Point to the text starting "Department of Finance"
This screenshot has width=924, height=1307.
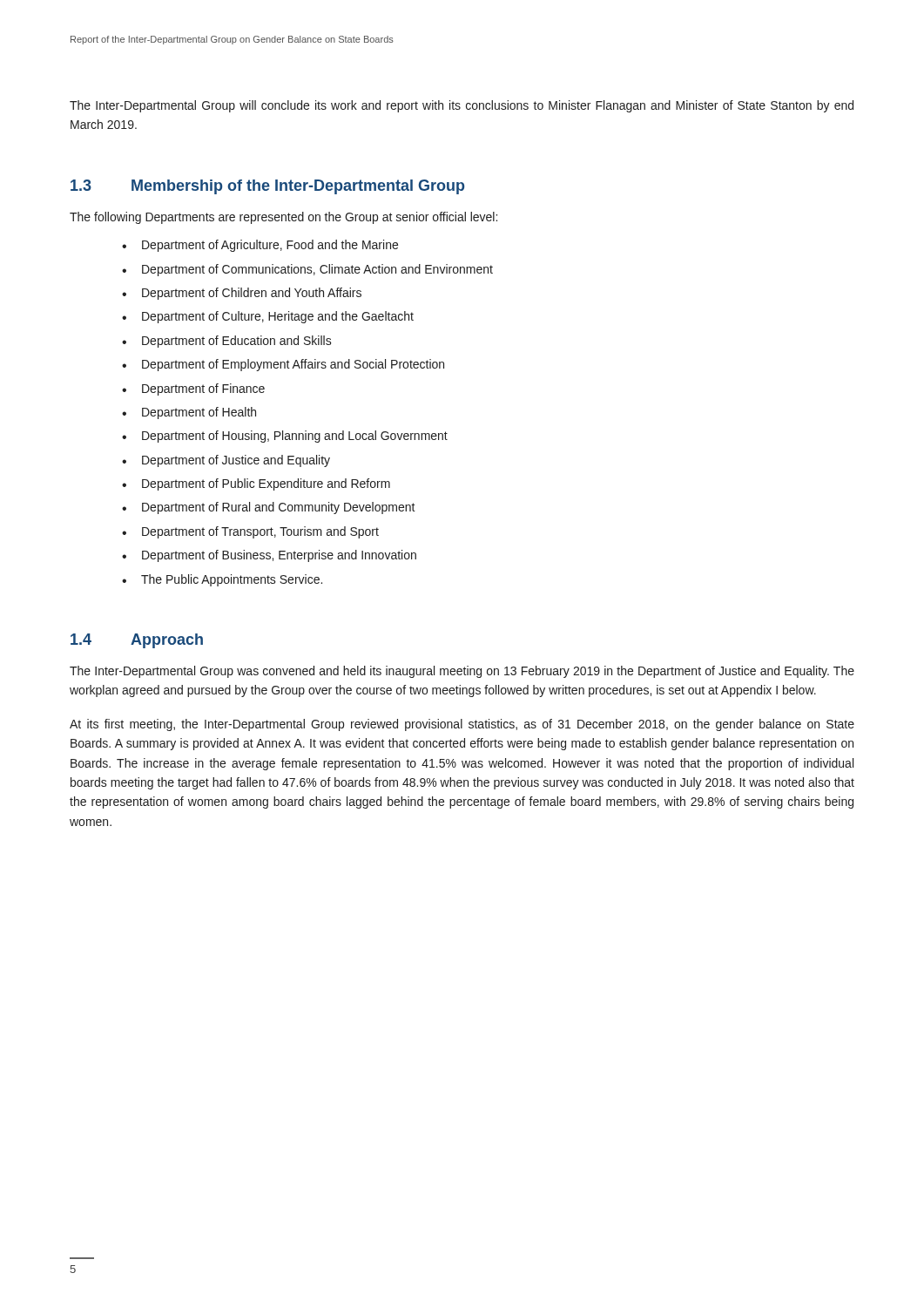(x=203, y=388)
